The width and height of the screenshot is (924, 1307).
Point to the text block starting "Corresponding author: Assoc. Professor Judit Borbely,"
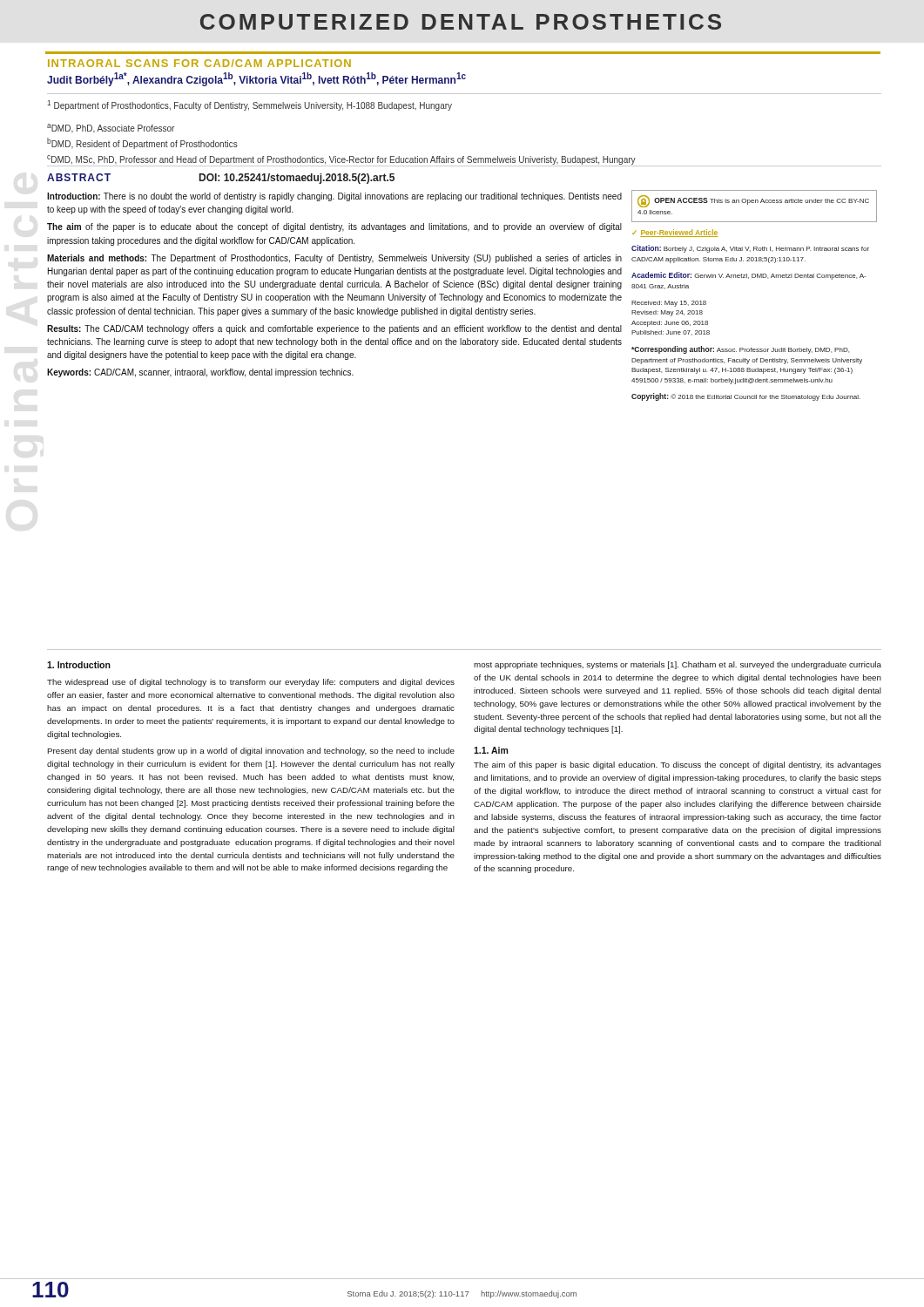pos(747,365)
